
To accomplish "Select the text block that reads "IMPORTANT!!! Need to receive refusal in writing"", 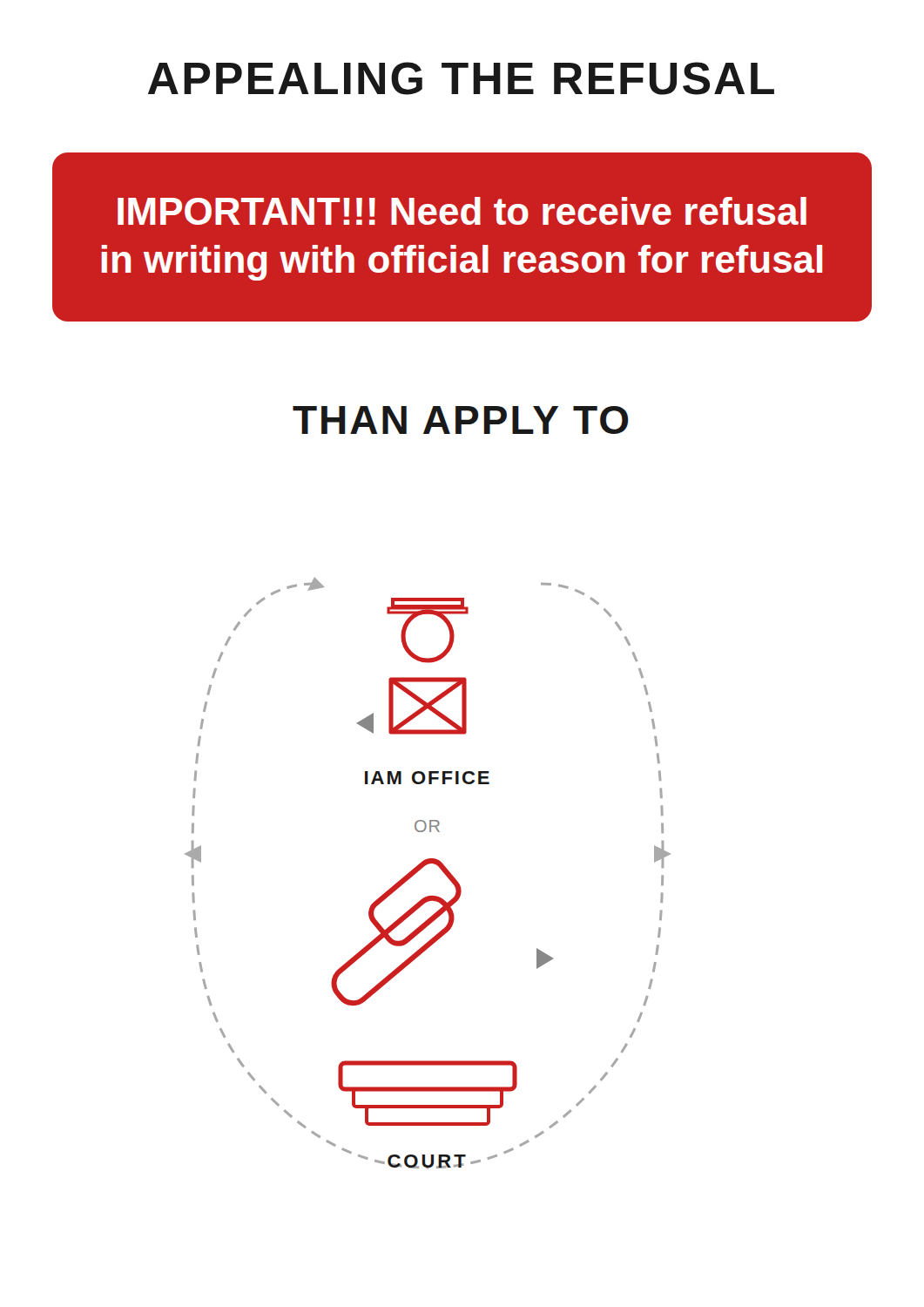I will (x=462, y=235).
